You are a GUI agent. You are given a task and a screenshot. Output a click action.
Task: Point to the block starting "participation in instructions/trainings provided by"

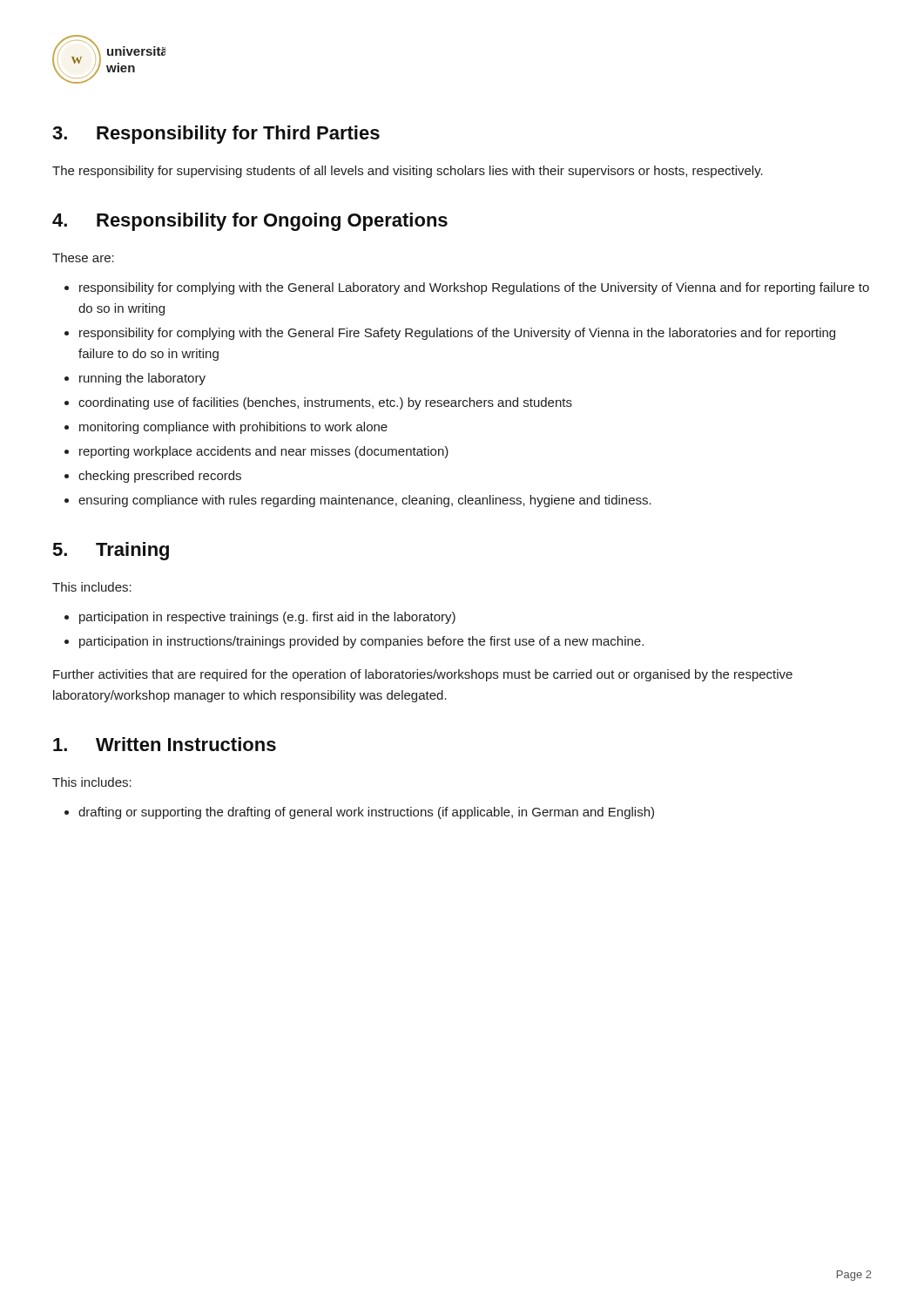(362, 641)
